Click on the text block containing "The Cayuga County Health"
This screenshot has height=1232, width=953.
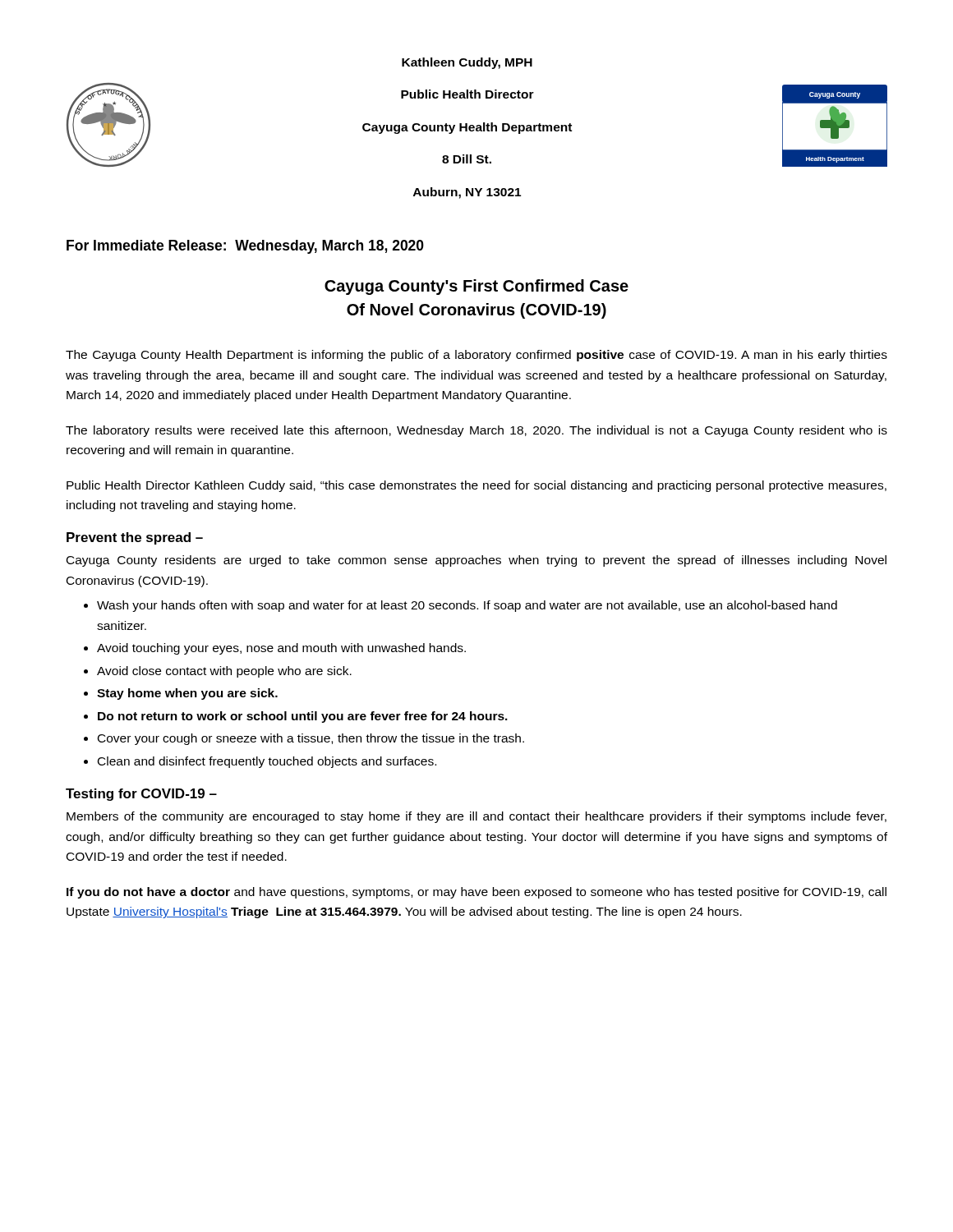coord(476,375)
